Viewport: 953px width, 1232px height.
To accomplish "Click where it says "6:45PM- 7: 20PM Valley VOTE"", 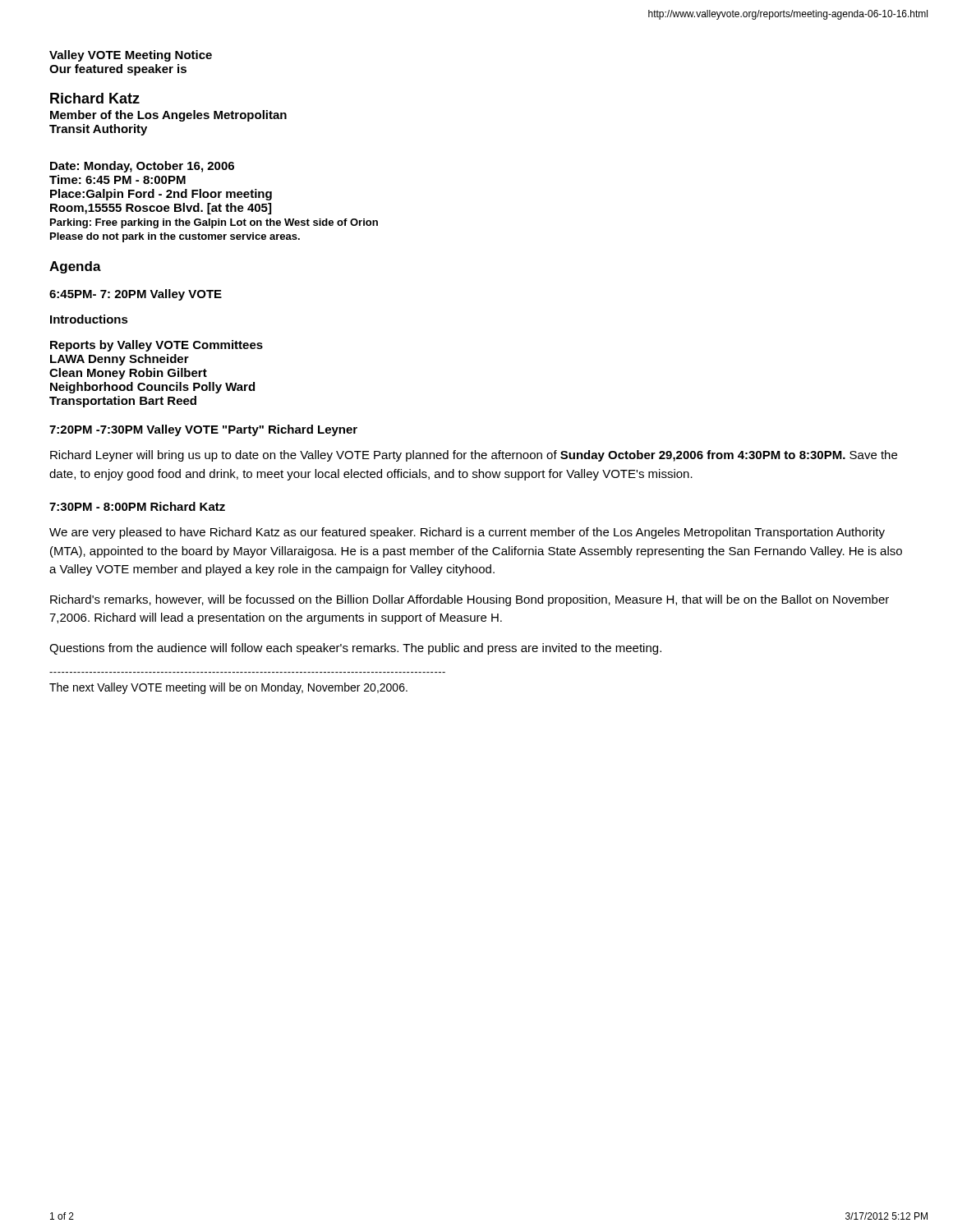I will click(136, 294).
